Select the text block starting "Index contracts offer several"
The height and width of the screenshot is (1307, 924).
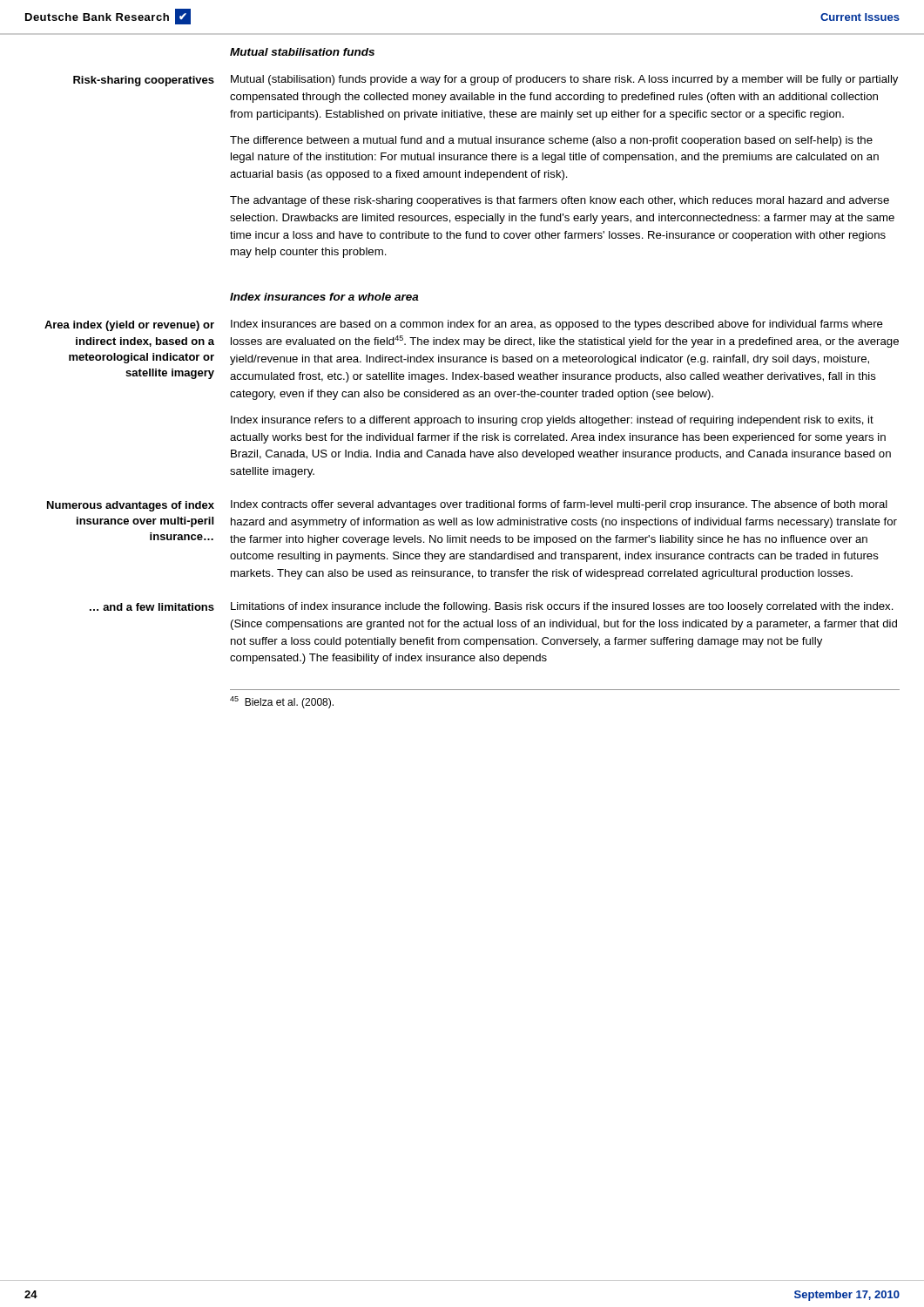coord(563,539)
